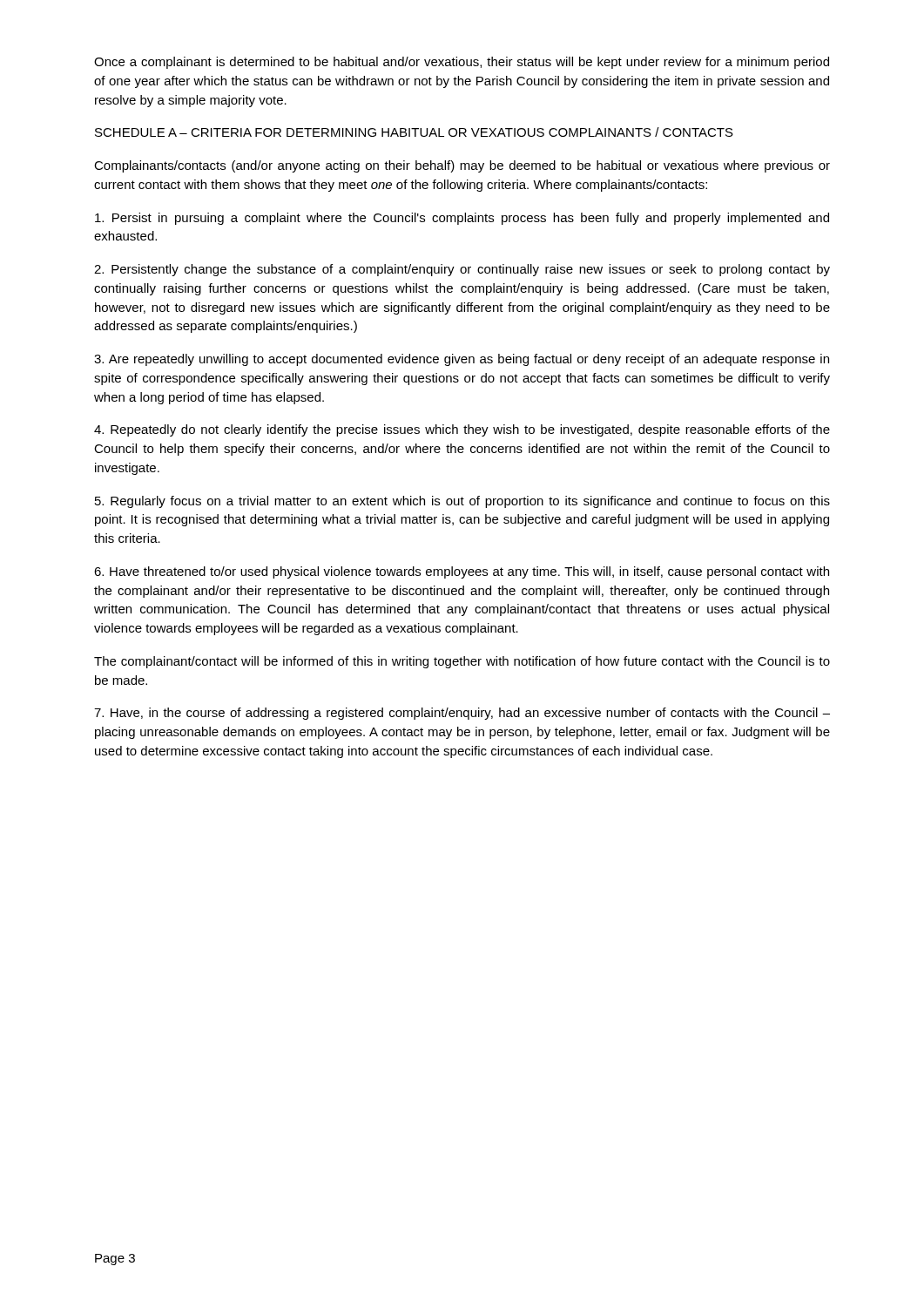Screen dimensions: 1307x924
Task: Find the block on this page that starts "The complainant/contact will be"
Action: pyautogui.click(x=462, y=670)
